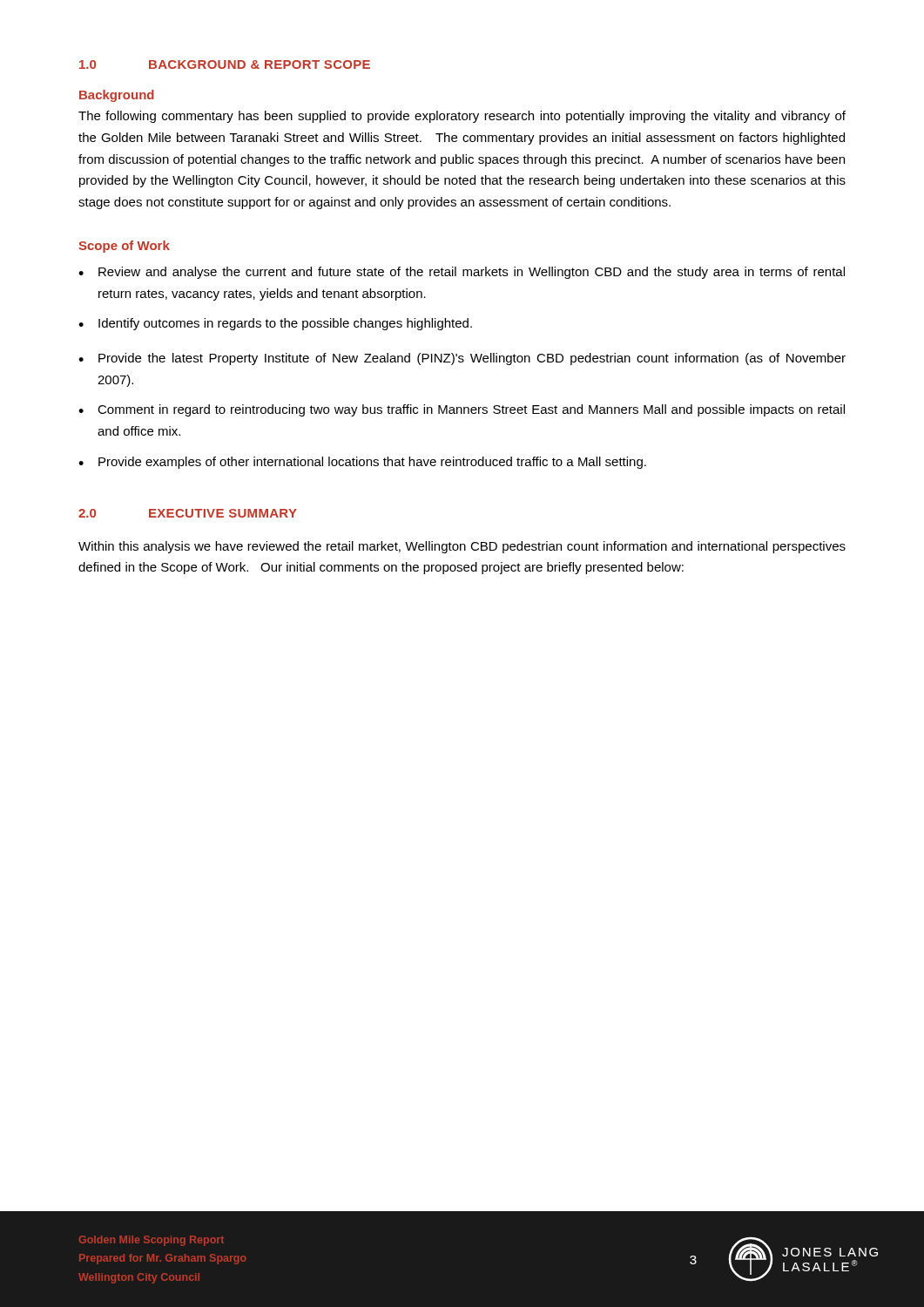This screenshot has height=1307, width=924.
Task: Locate the block of text that opens with "• Review and analyse"
Action: pyautogui.click(x=462, y=283)
